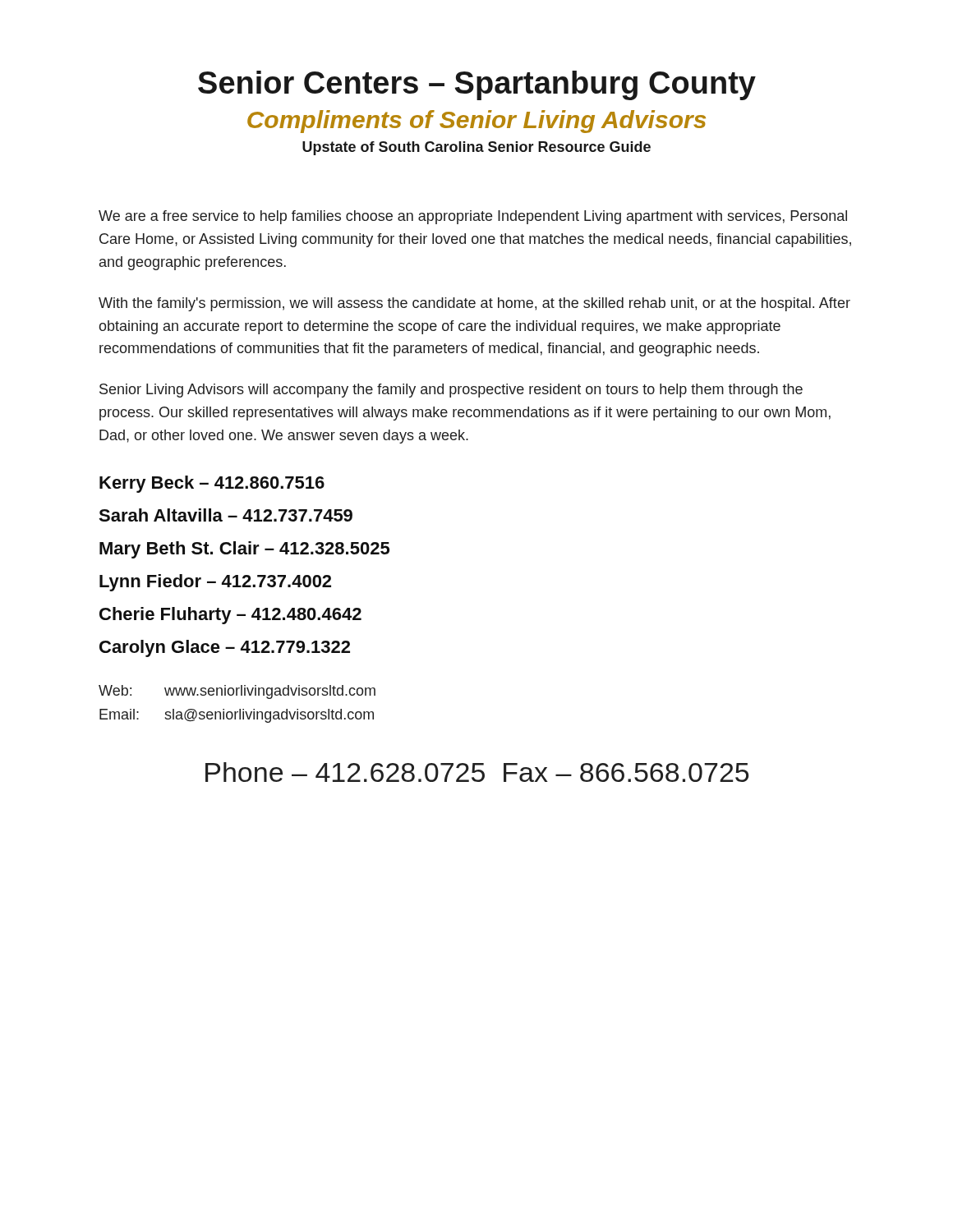Screen dimensions: 1232x953
Task: Locate the block of text that opens with "Mary Beth St. Clair"
Action: pos(244,548)
